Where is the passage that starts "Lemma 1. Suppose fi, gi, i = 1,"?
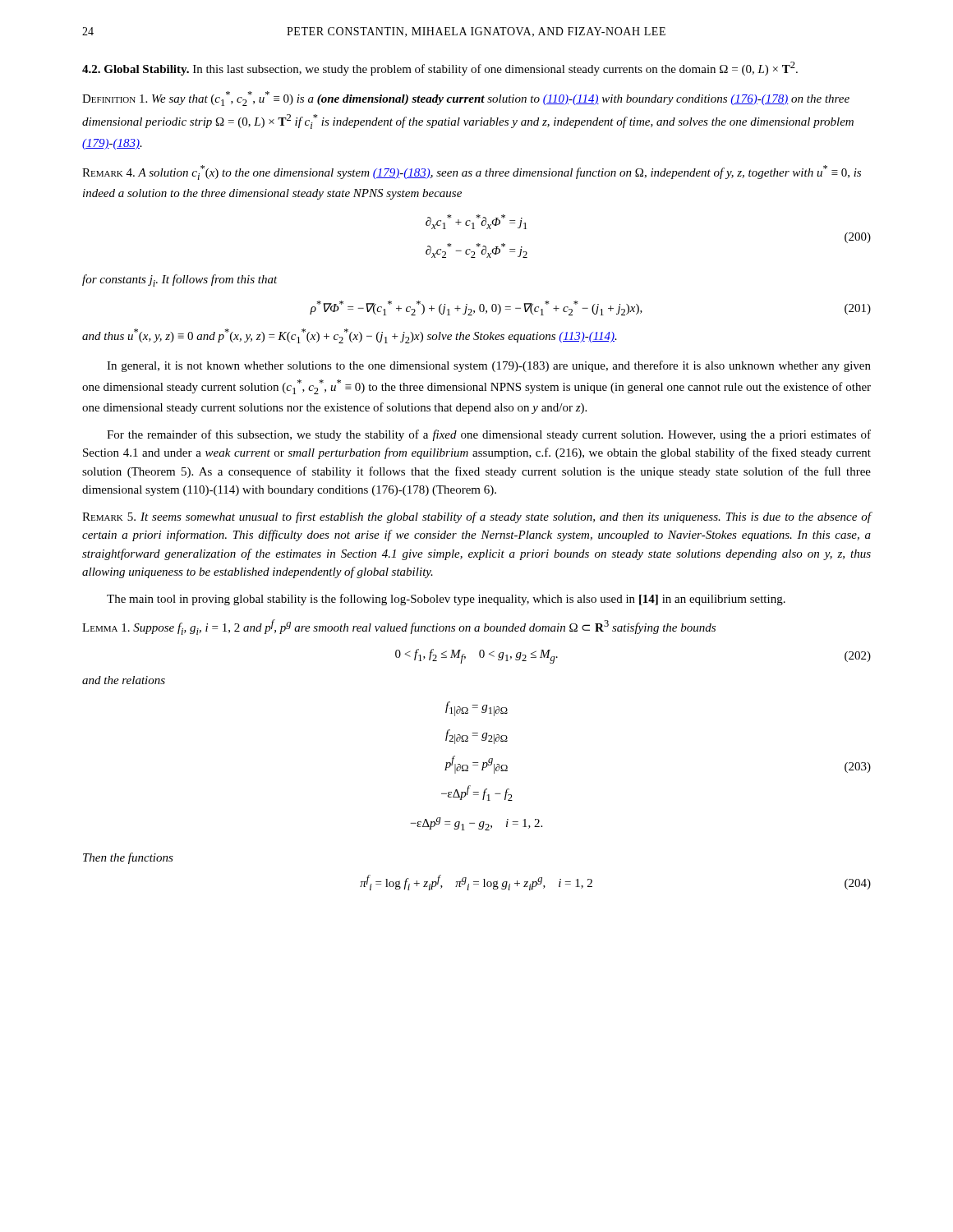The width and height of the screenshot is (953, 1232). (x=399, y=628)
